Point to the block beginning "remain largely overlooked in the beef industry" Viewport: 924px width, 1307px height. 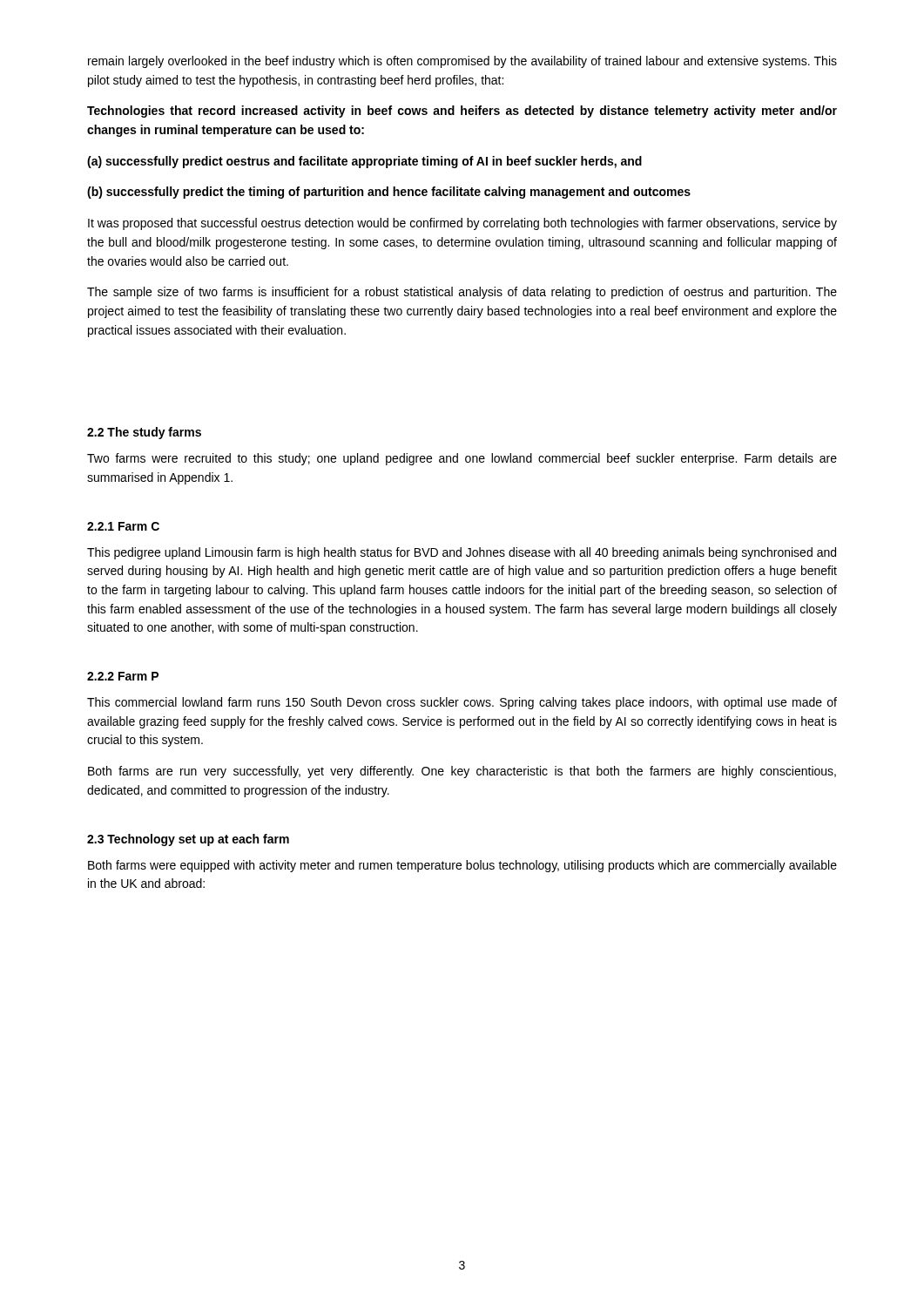tap(462, 70)
